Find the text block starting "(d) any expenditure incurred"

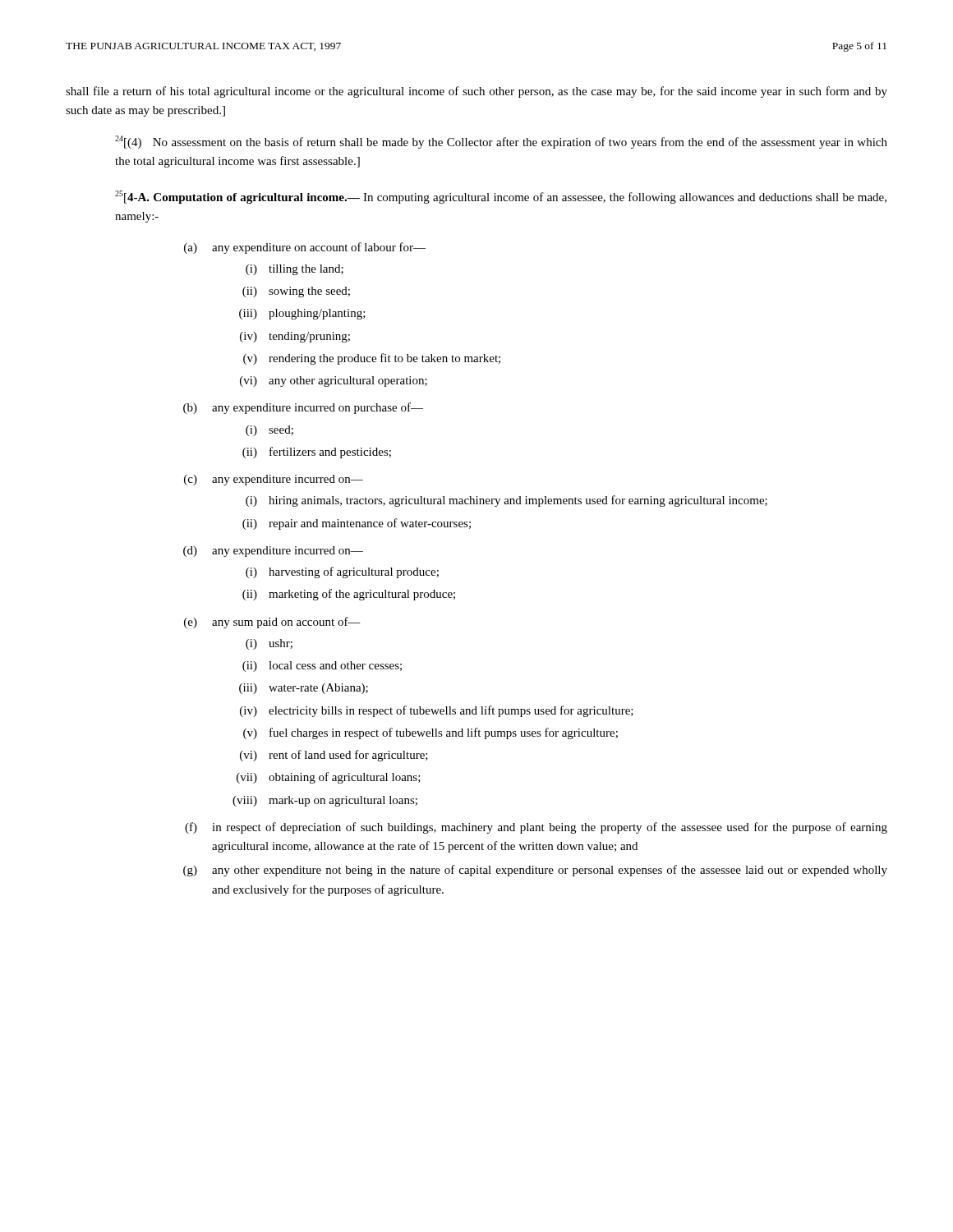[273, 552]
